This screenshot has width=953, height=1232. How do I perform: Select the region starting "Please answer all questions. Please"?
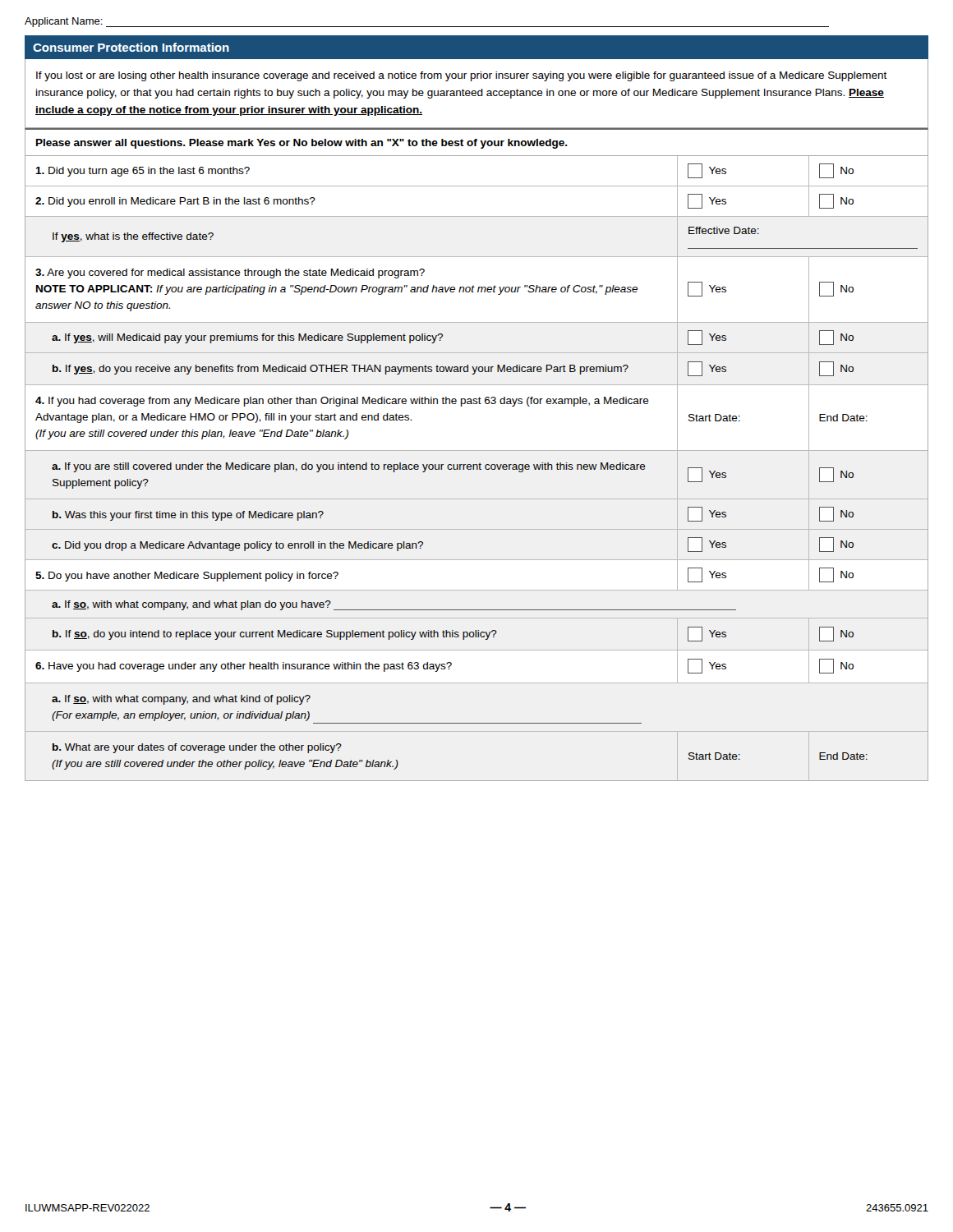point(302,142)
